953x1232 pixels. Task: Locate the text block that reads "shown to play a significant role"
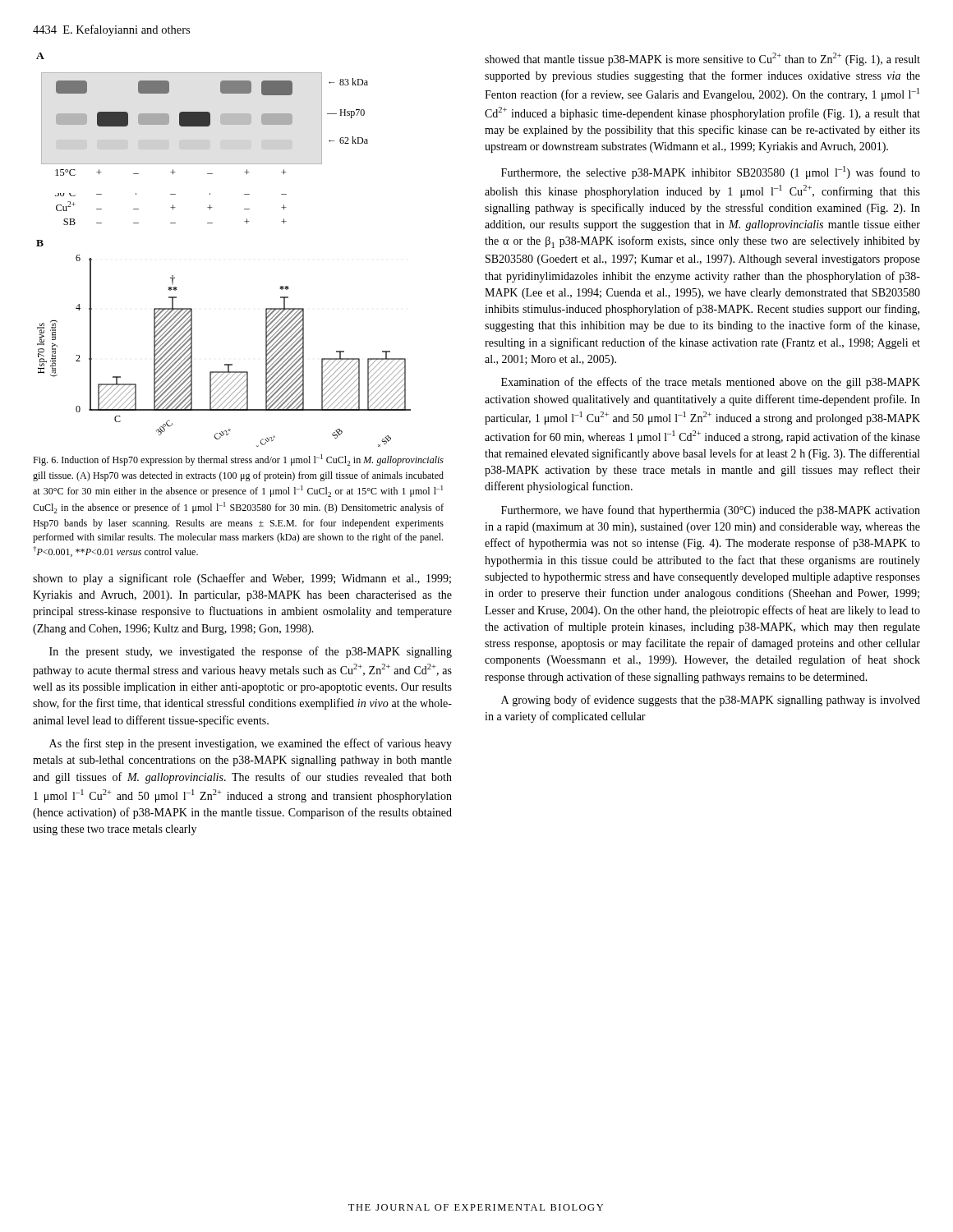[x=242, y=604]
